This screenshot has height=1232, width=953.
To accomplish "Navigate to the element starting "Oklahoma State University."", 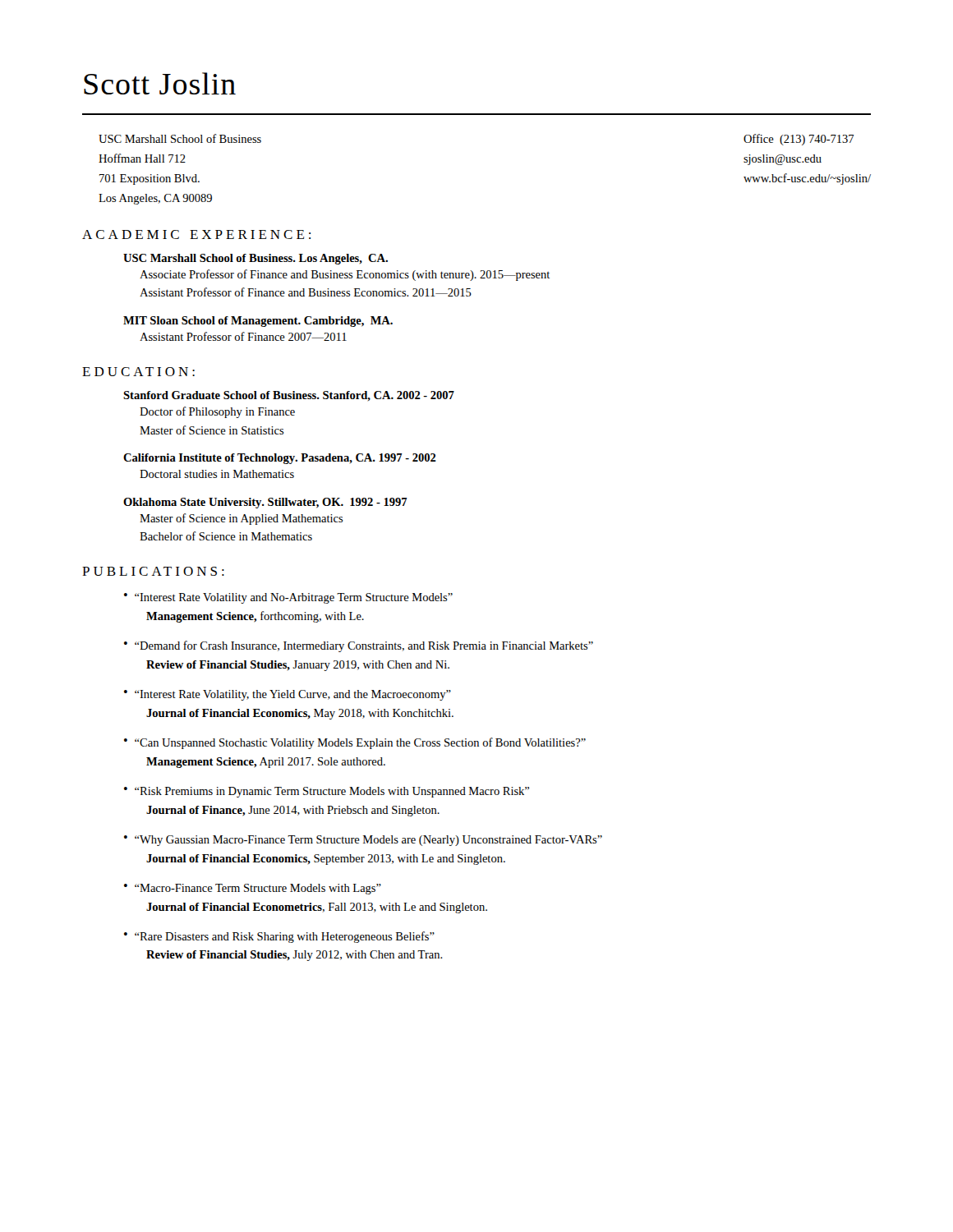I will [x=265, y=503].
